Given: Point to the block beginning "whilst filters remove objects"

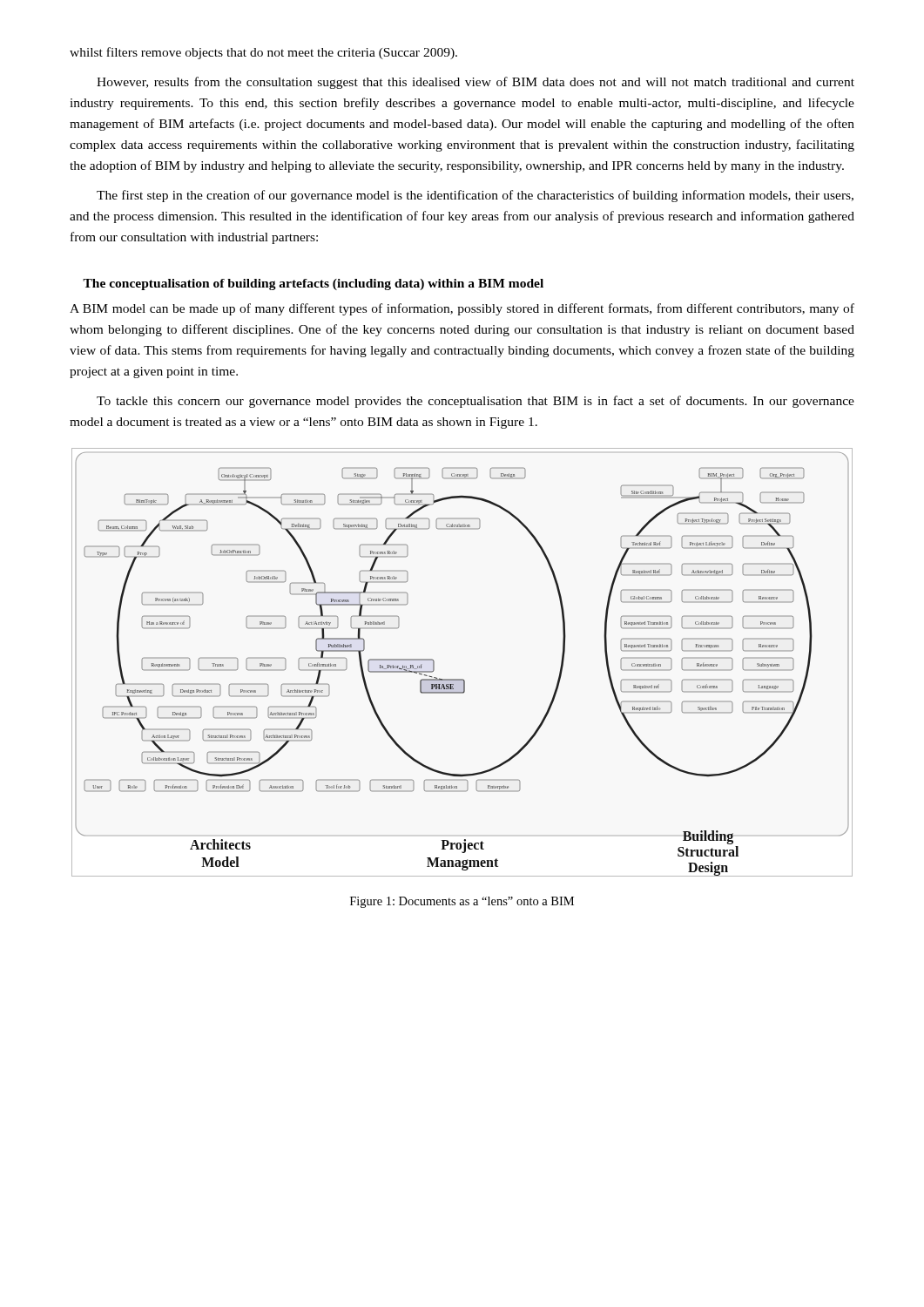Looking at the screenshot, I should (x=264, y=52).
